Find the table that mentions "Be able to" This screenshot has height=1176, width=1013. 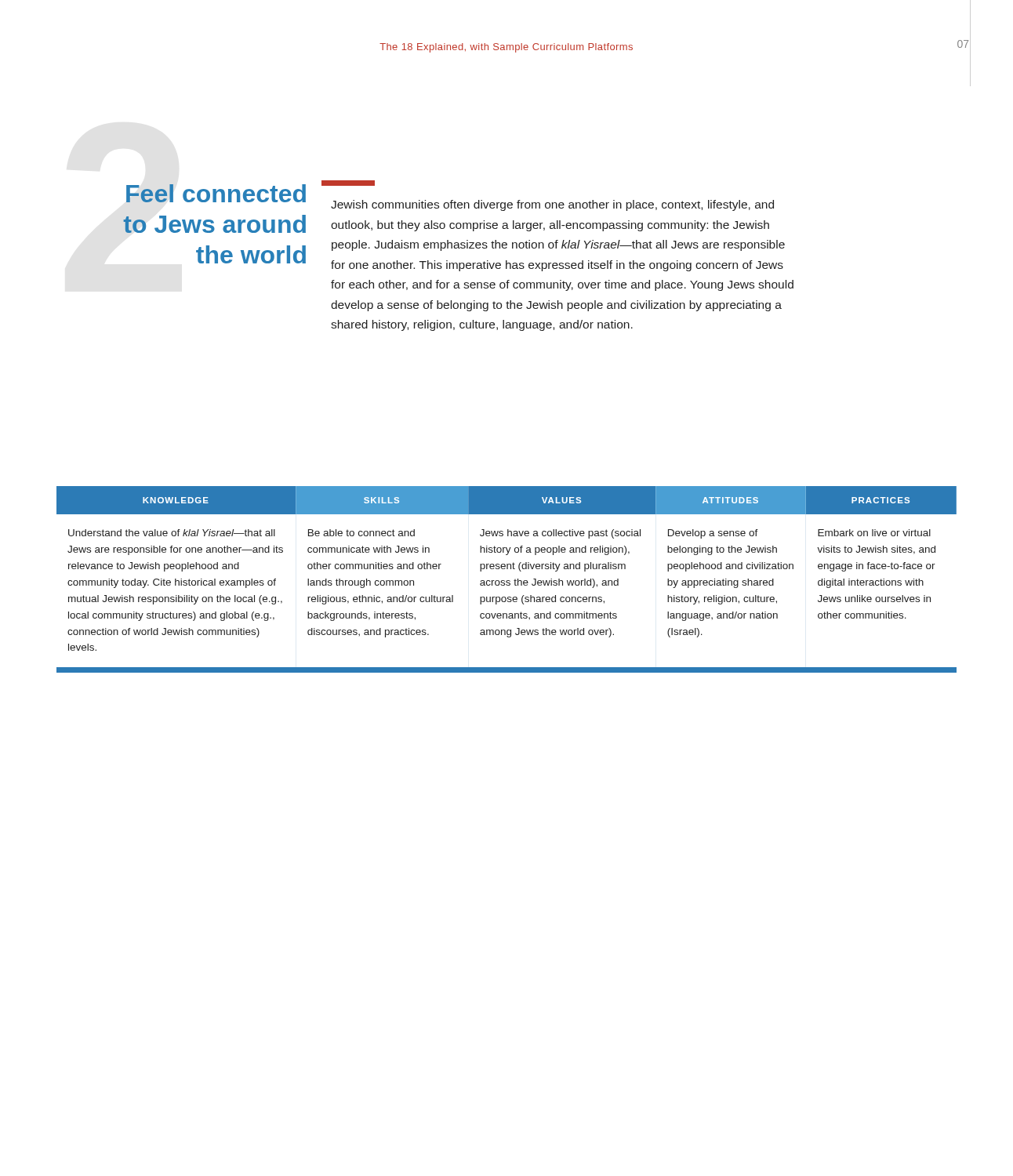click(x=506, y=579)
